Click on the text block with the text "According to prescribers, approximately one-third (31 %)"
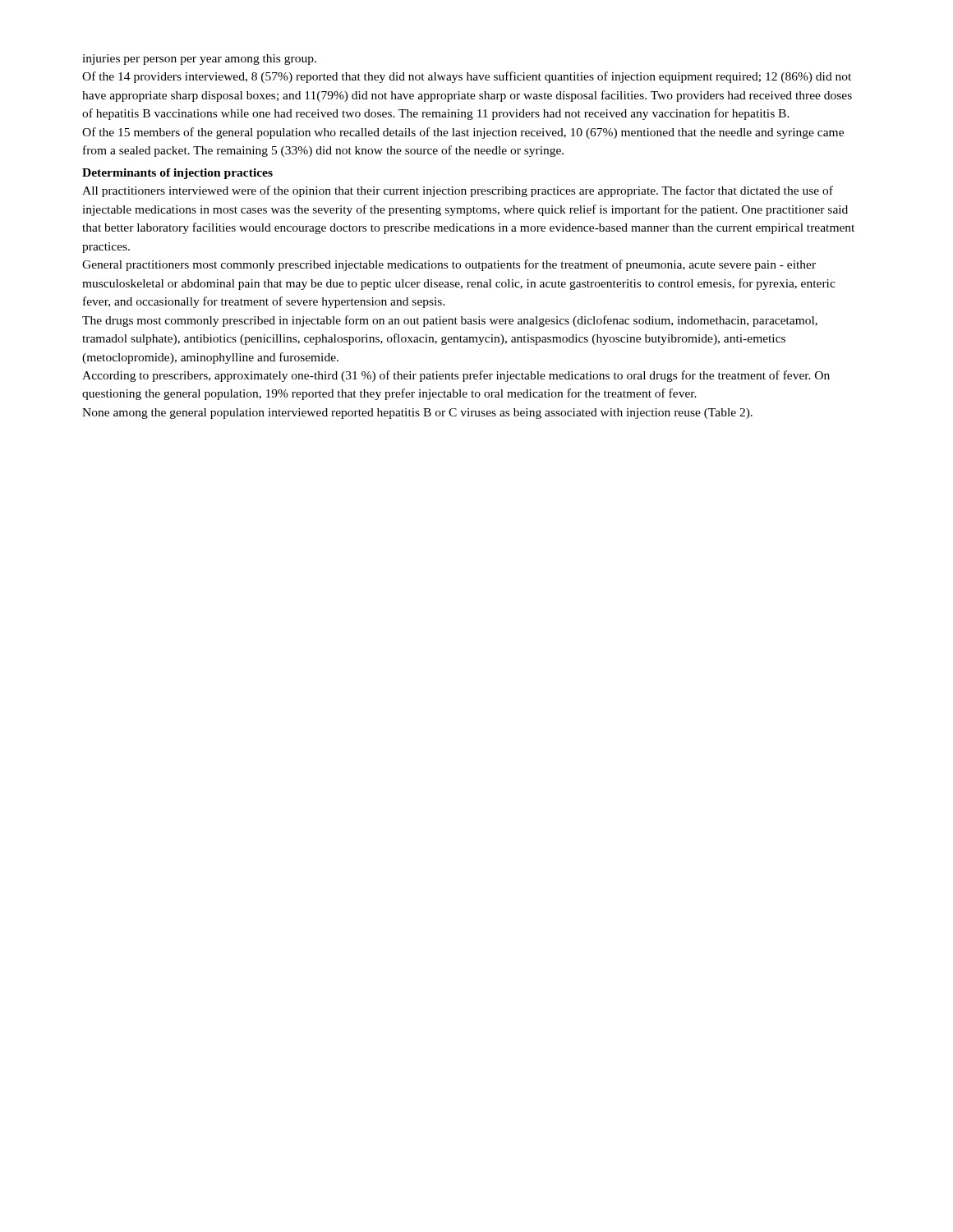 [456, 384]
